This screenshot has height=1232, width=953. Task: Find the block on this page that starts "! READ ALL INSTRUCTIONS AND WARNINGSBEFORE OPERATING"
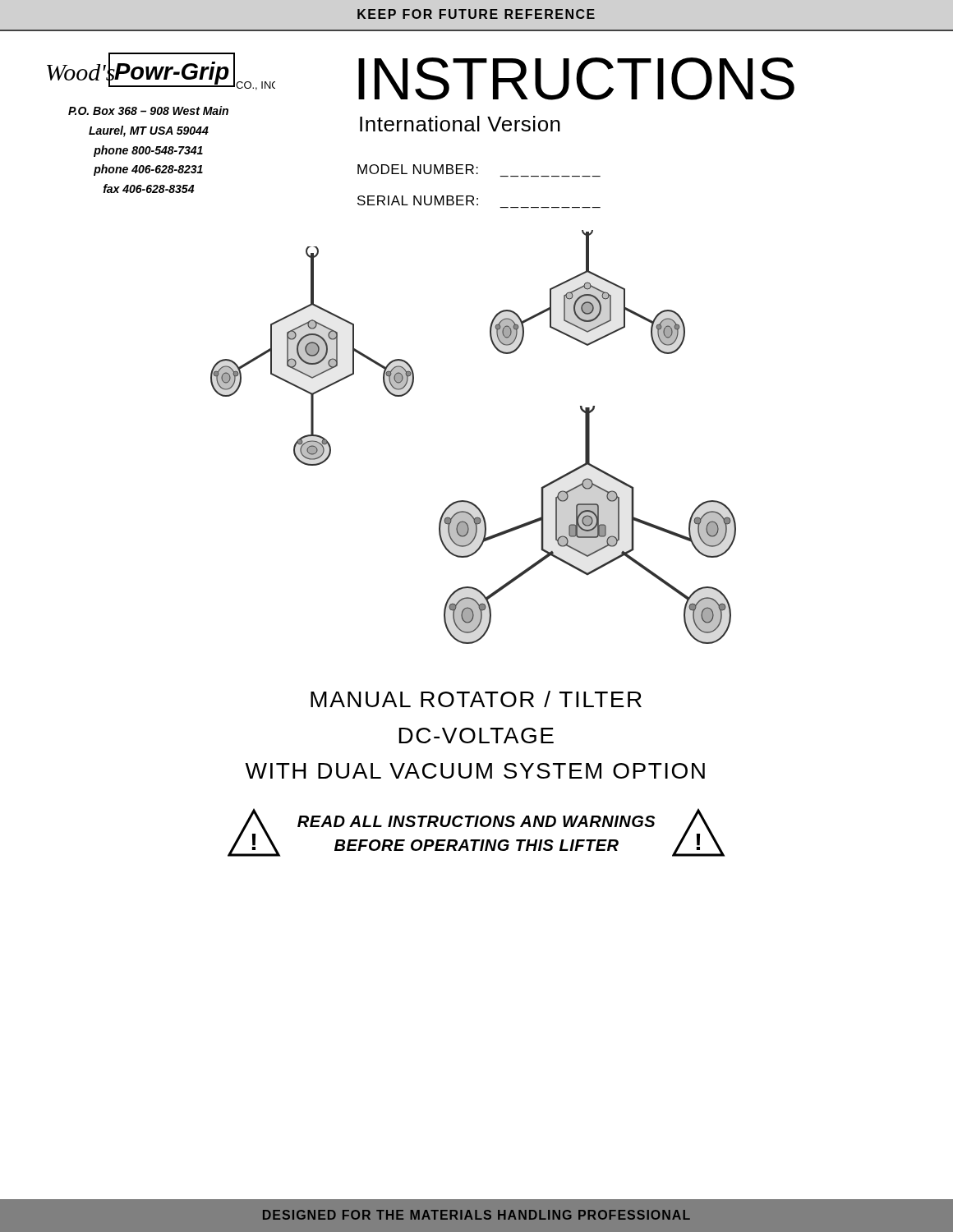(x=476, y=834)
